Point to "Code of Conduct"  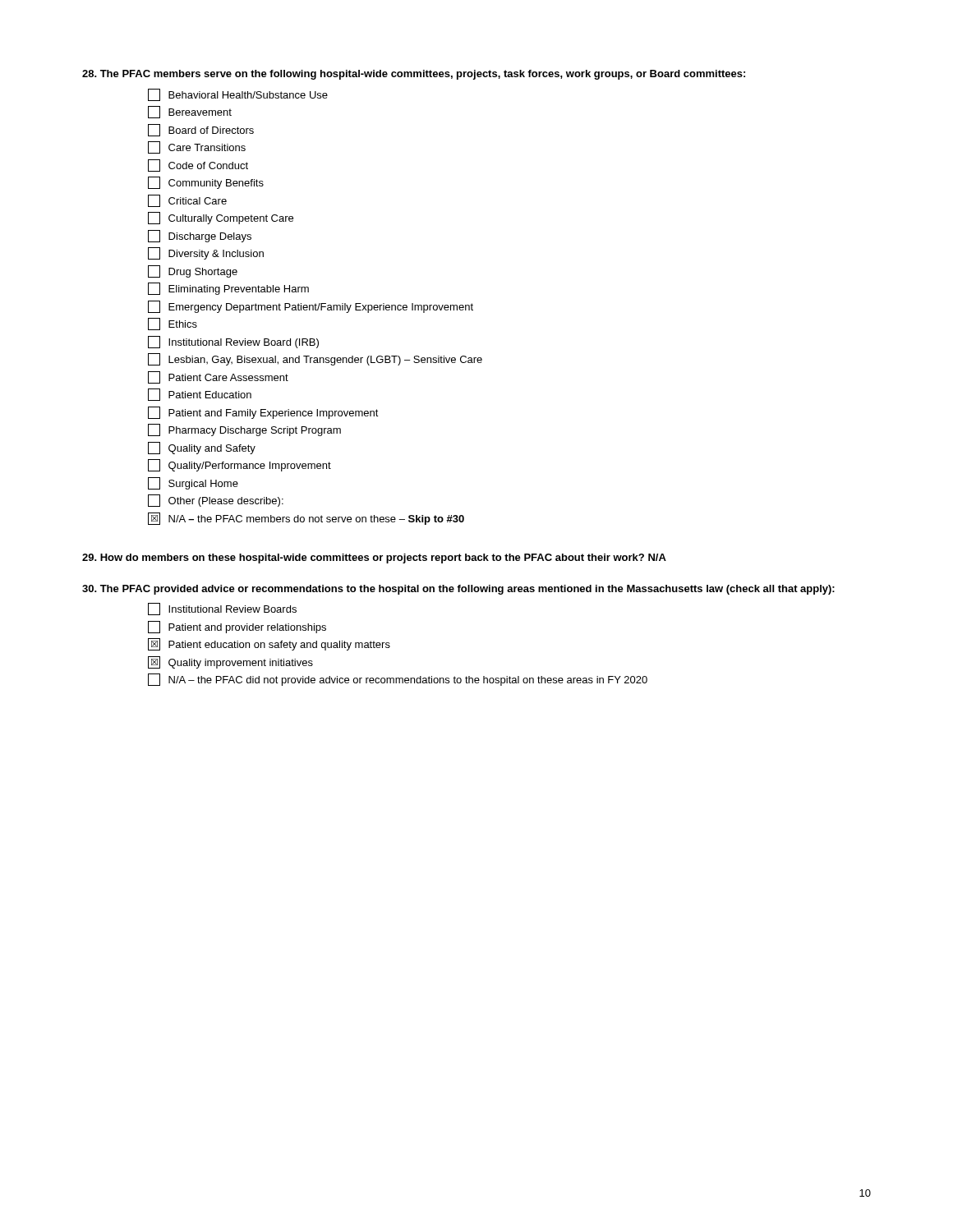(198, 165)
